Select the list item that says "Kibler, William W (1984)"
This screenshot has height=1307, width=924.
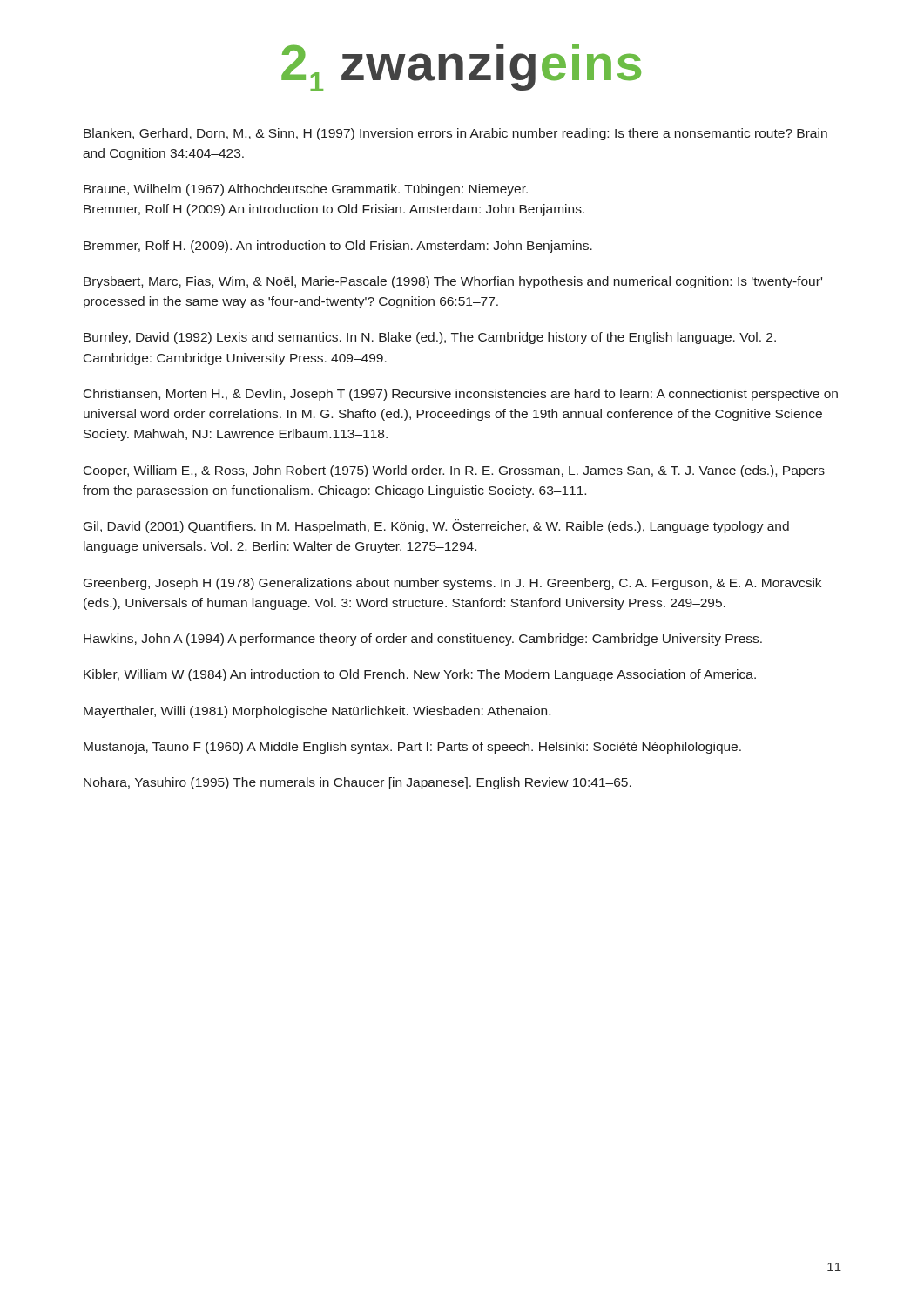click(x=420, y=674)
